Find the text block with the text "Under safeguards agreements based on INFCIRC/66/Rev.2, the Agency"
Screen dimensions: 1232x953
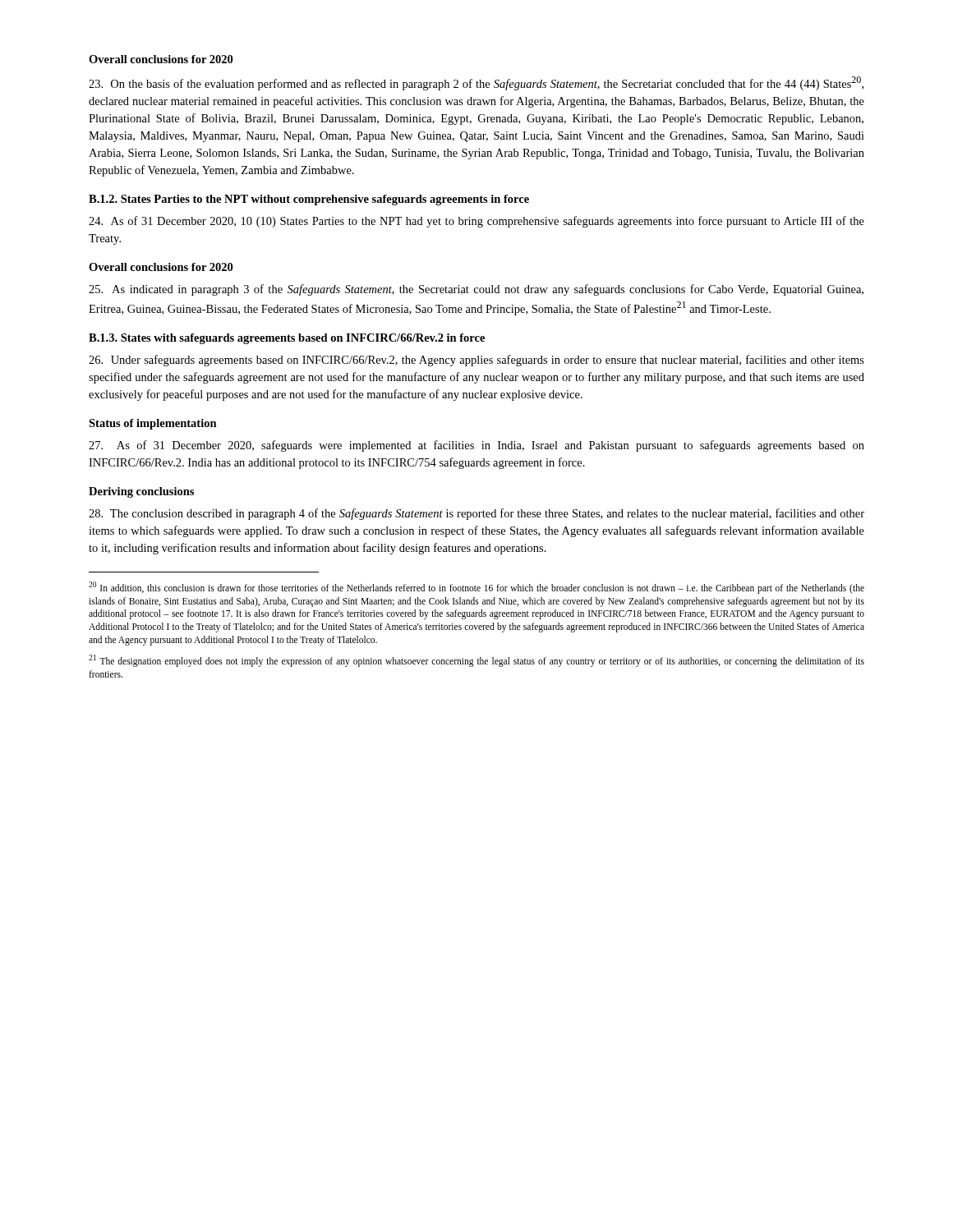pos(476,377)
